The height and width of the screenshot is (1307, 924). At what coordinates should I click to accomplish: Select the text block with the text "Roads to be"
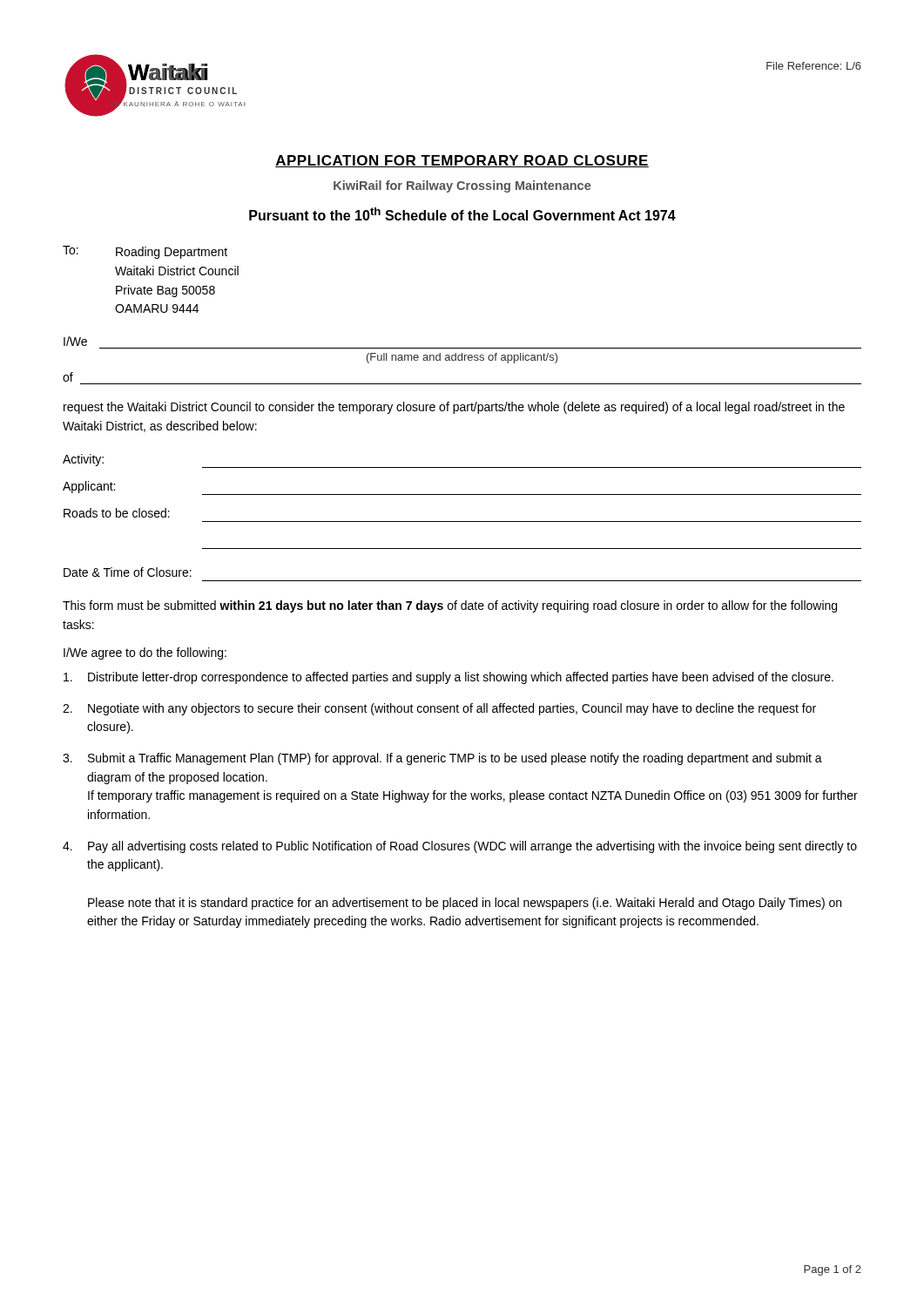[462, 513]
